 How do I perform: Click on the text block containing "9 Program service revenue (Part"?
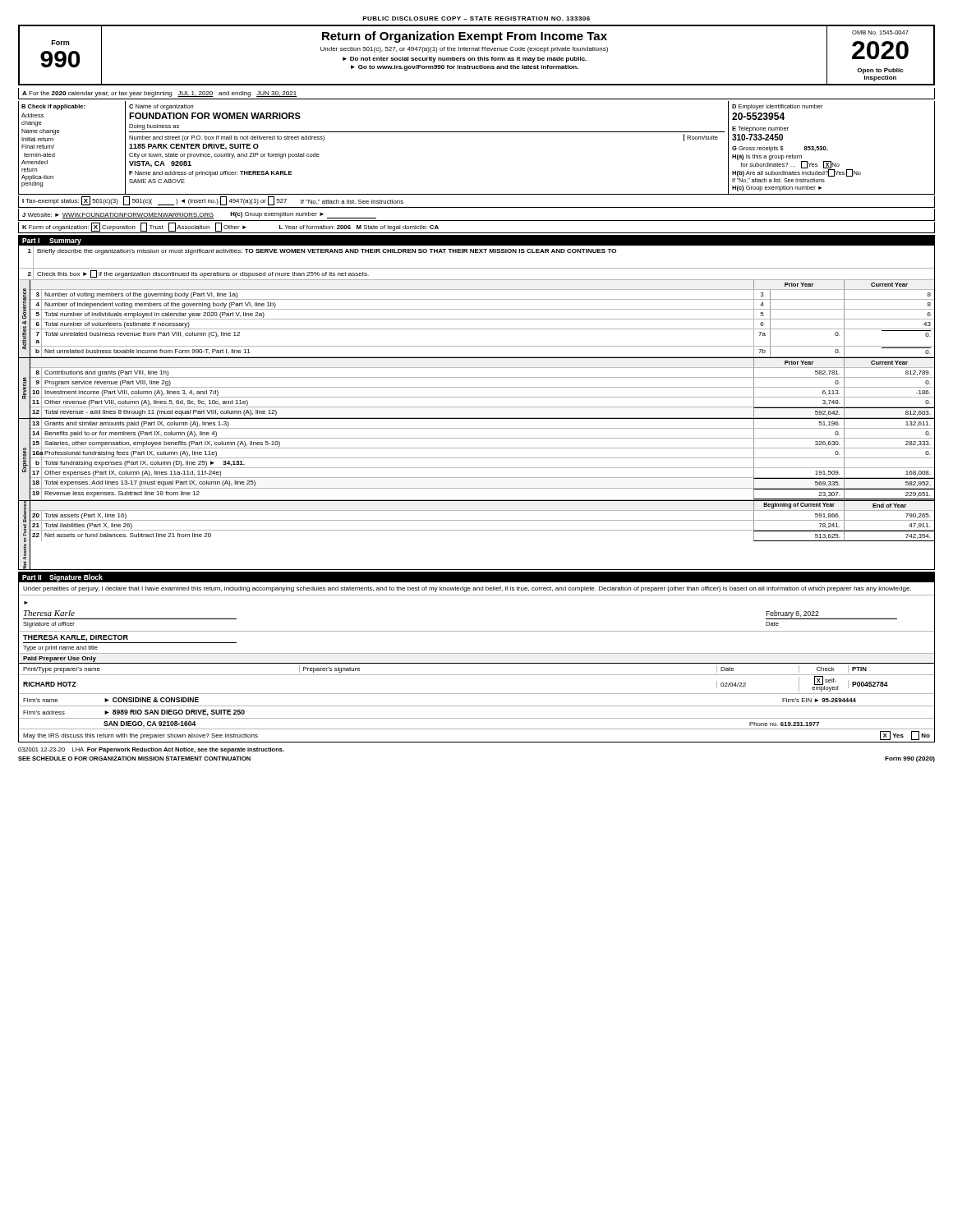pyautogui.click(x=482, y=382)
